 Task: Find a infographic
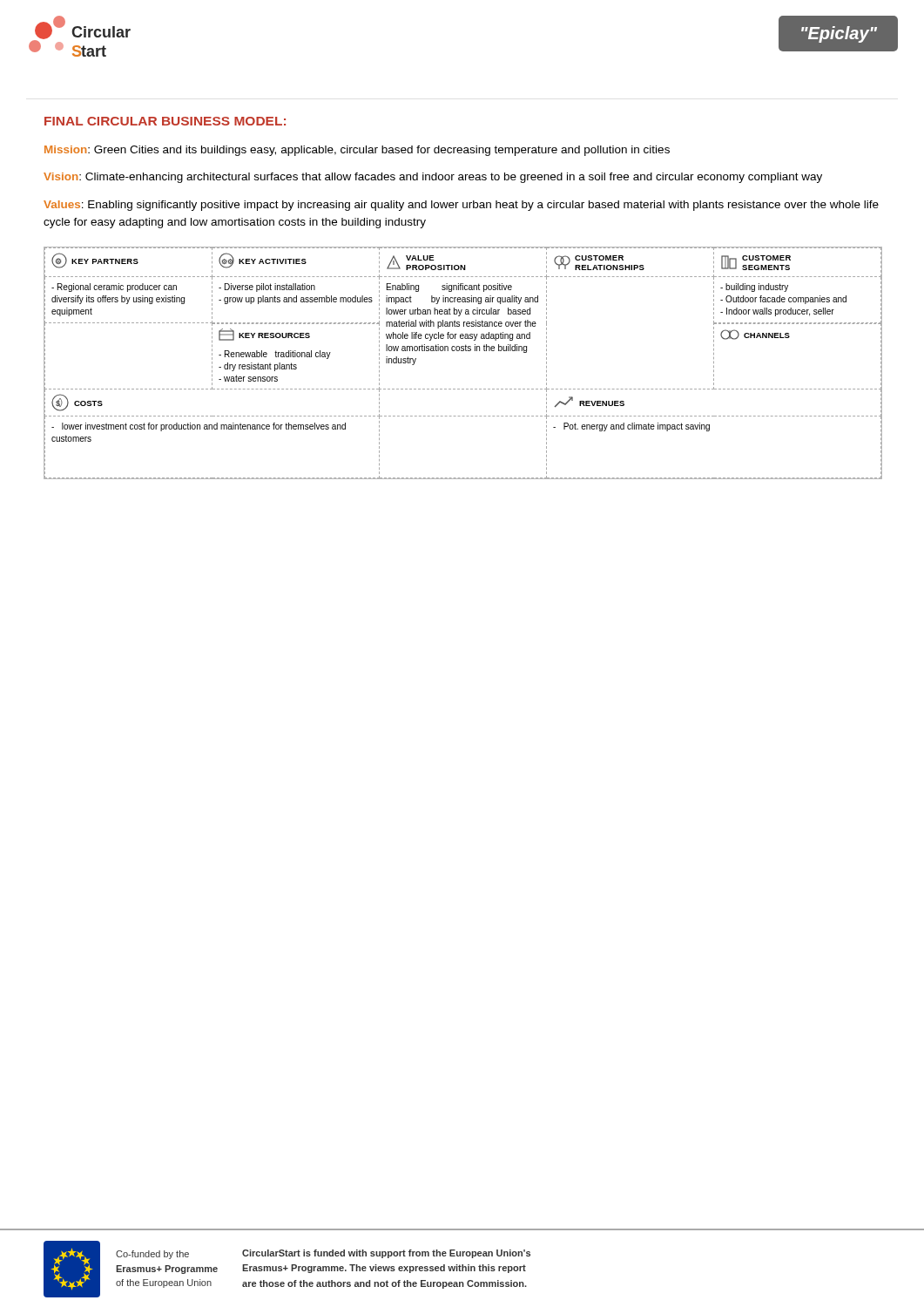point(463,363)
